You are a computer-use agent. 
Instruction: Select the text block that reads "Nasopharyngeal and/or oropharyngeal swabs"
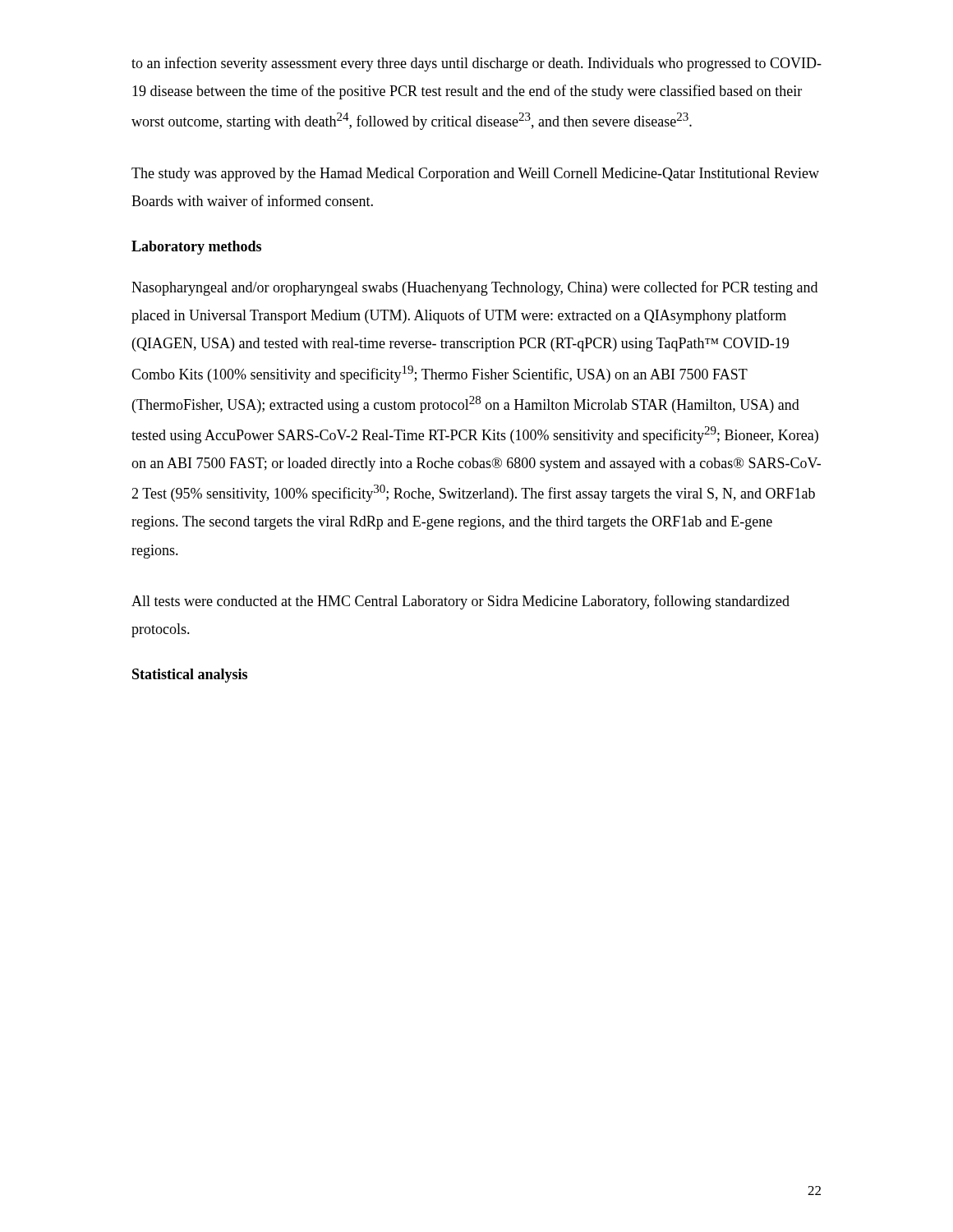click(x=476, y=419)
